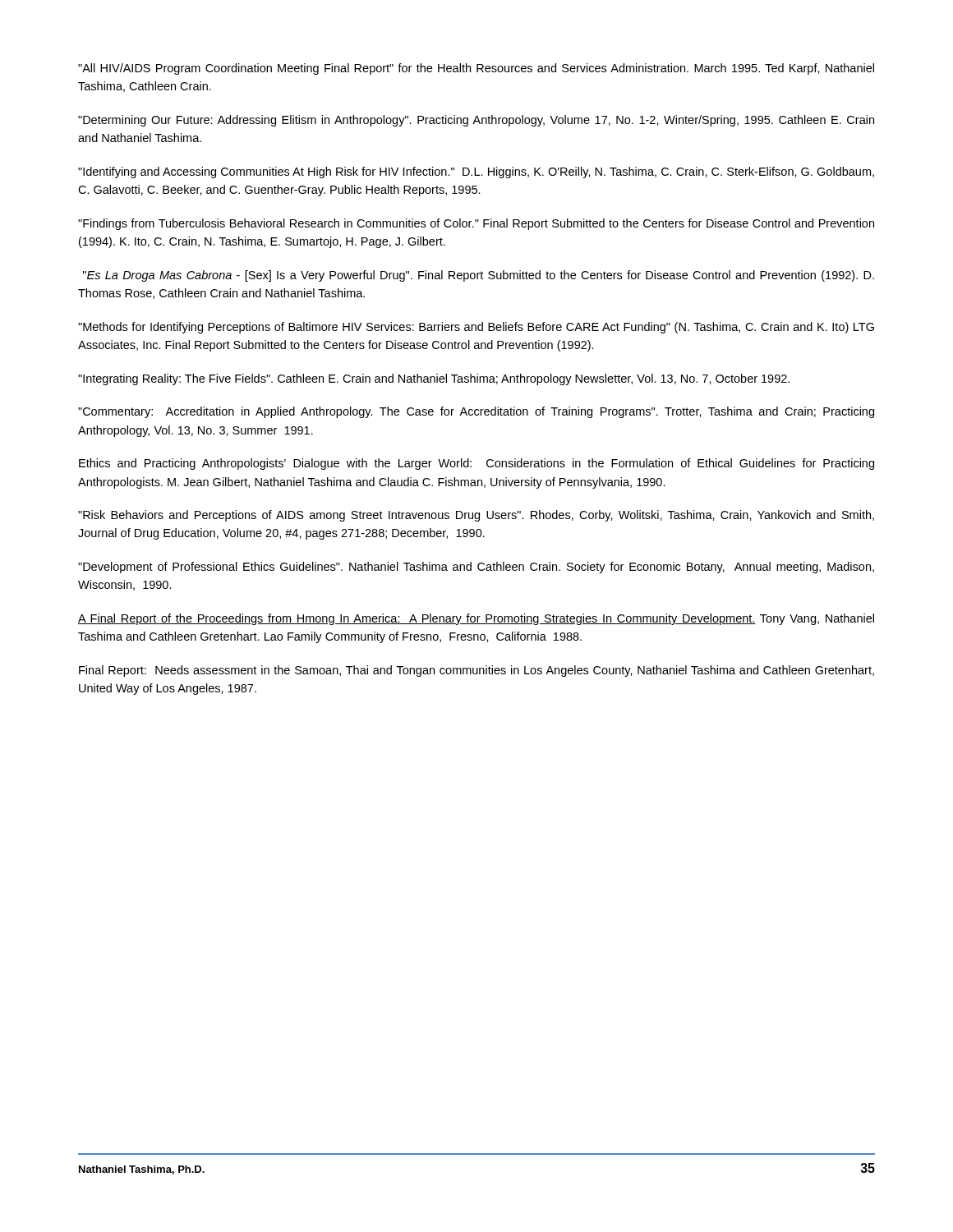The image size is (953, 1232).
Task: Find the block starting ""Commentary: Accreditation in"
Action: (x=476, y=421)
